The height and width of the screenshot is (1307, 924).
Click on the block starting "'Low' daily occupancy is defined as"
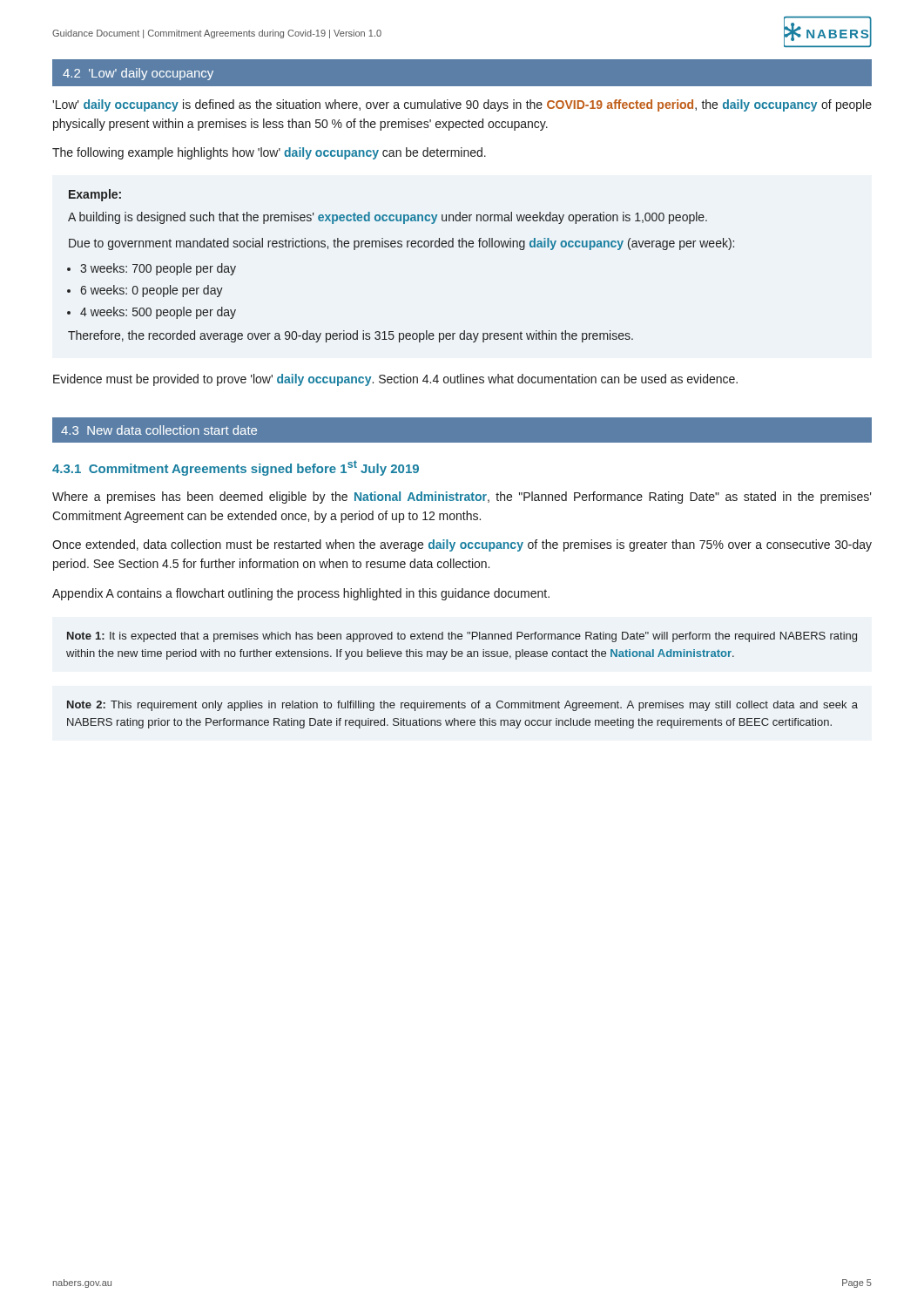coord(462,114)
